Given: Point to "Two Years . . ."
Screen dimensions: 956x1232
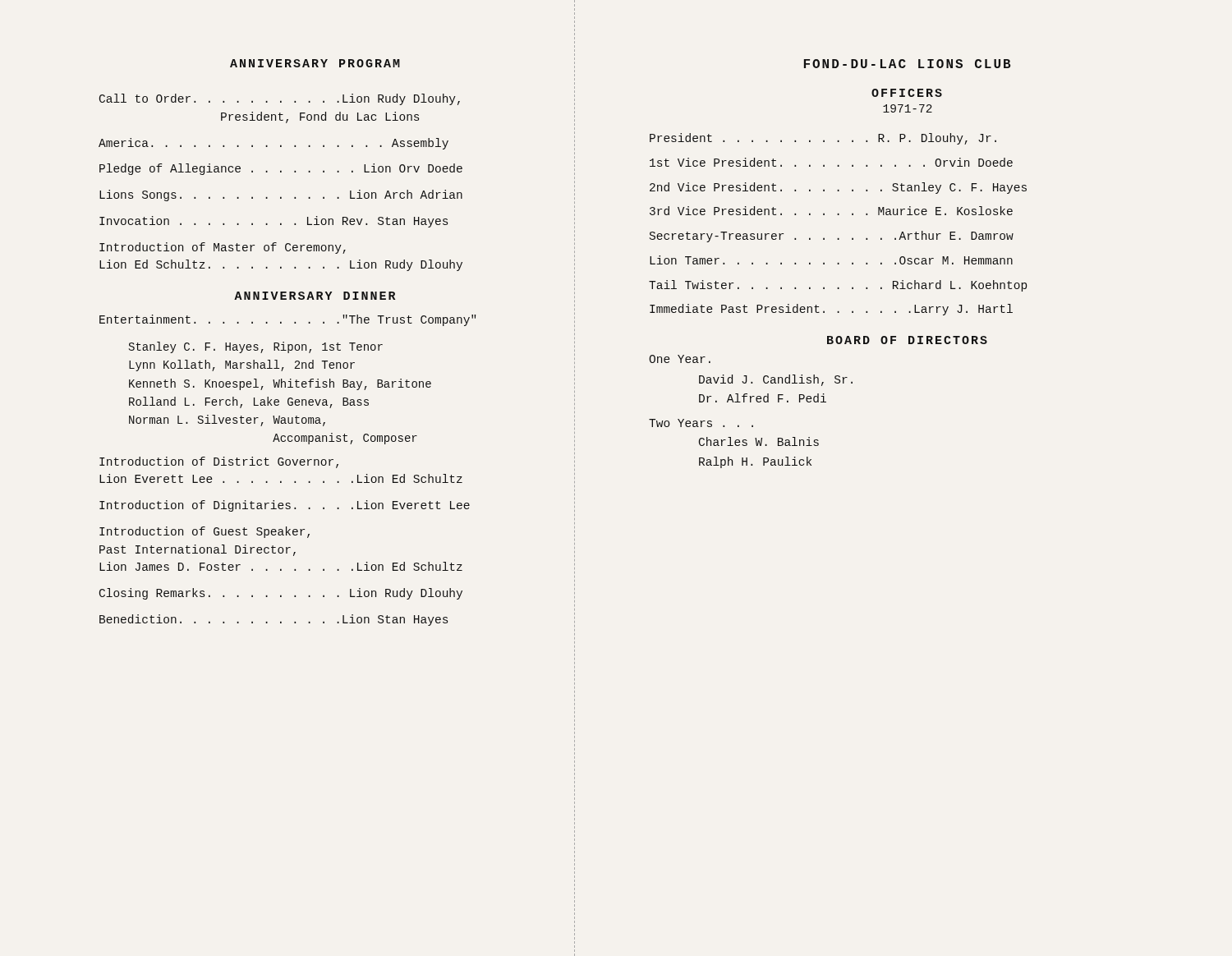Looking at the screenshot, I should (x=702, y=424).
